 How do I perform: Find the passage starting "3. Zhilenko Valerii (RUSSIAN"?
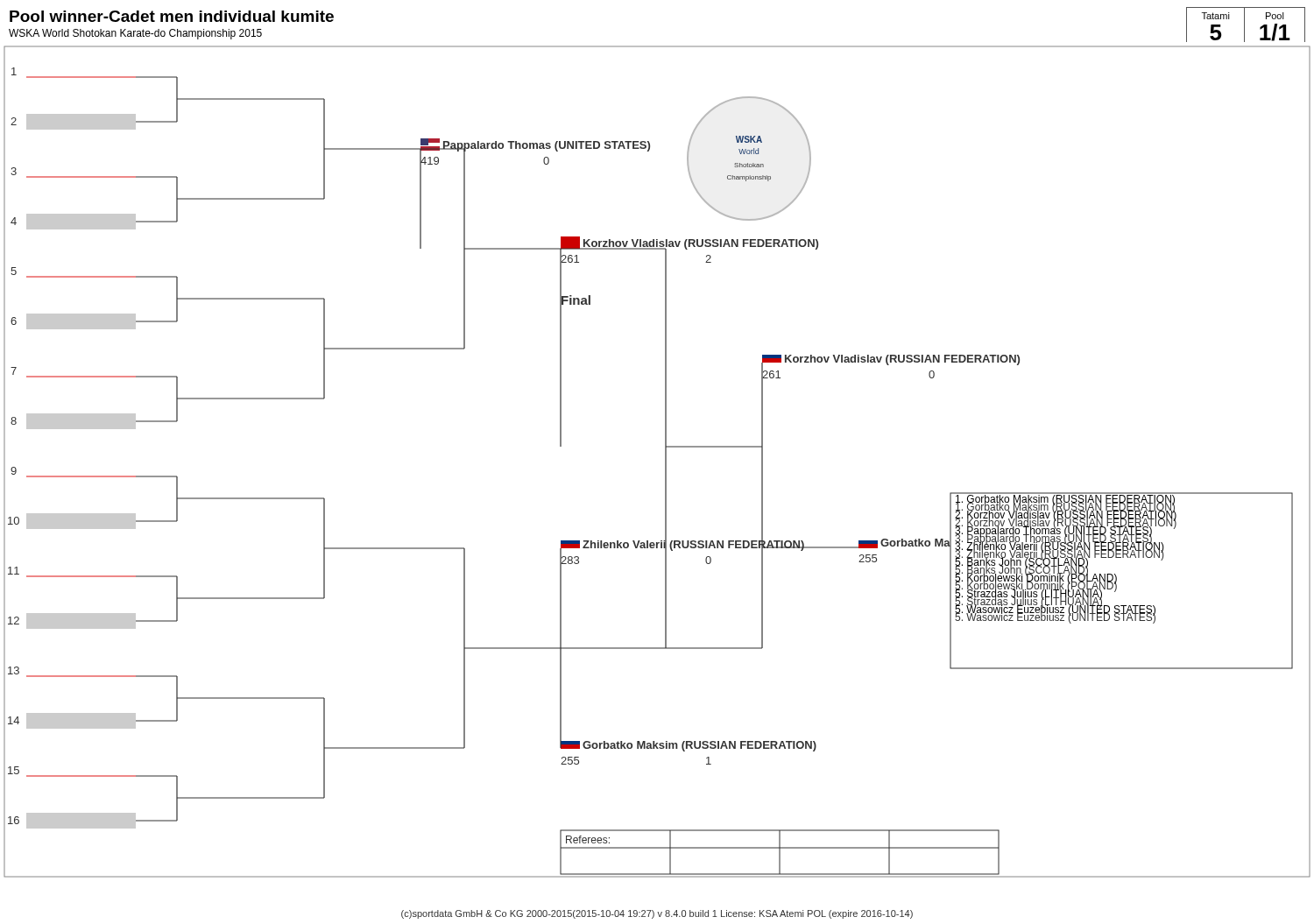click(x=1060, y=546)
